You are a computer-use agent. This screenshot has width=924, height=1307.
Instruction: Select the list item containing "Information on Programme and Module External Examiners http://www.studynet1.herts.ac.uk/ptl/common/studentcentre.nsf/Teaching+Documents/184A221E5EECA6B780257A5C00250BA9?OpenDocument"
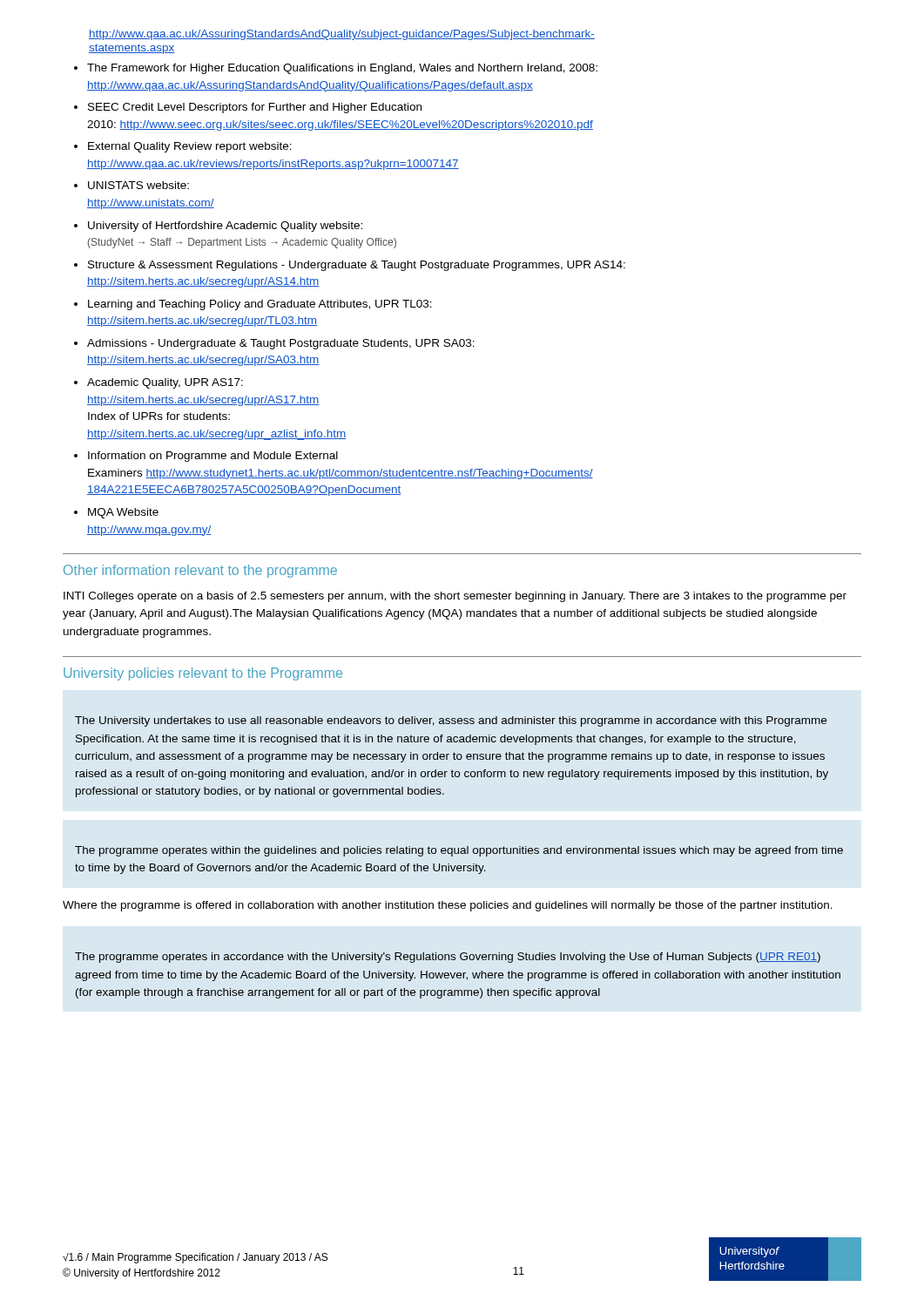pos(340,473)
